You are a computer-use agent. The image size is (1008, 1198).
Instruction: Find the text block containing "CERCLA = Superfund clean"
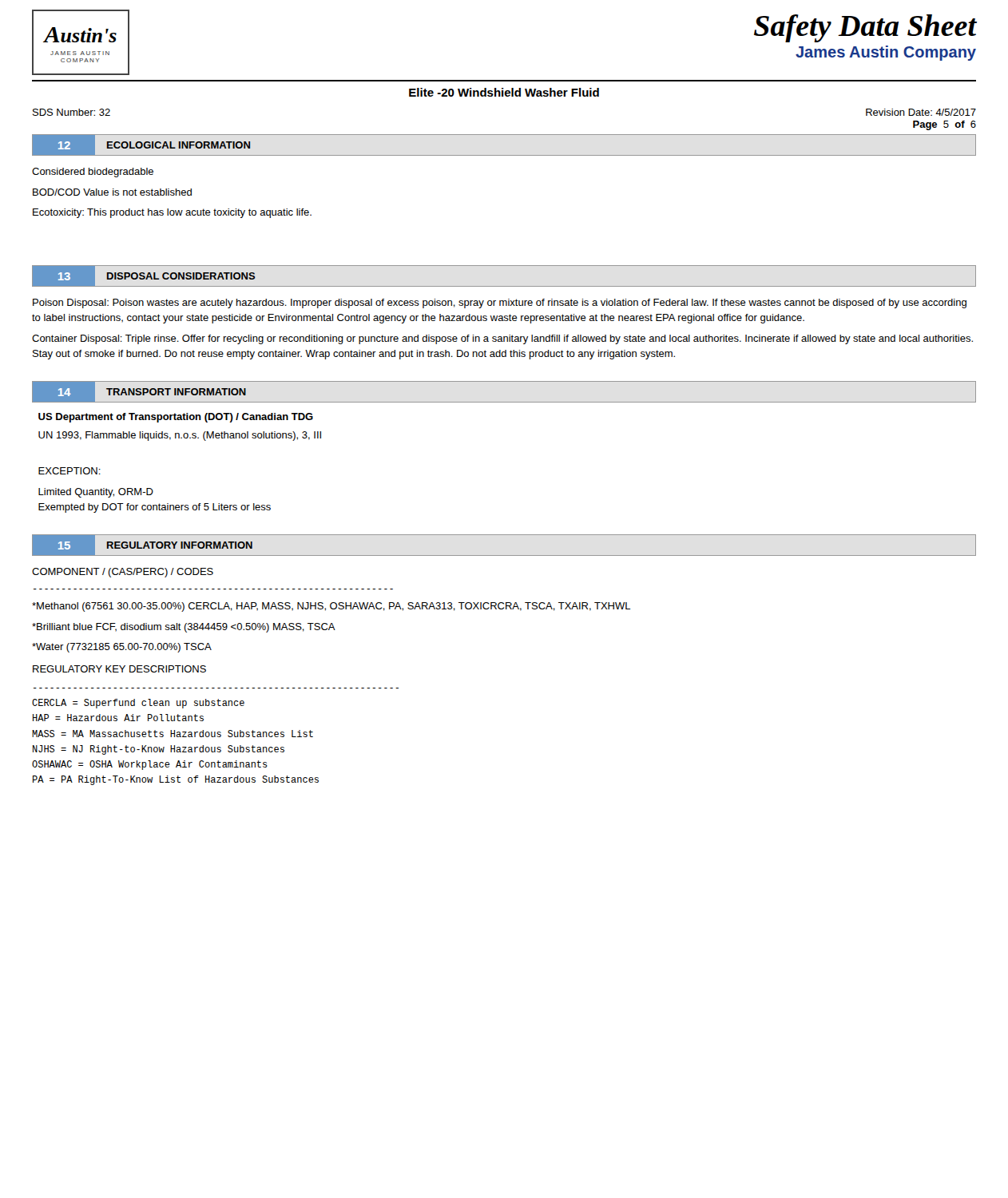click(216, 734)
